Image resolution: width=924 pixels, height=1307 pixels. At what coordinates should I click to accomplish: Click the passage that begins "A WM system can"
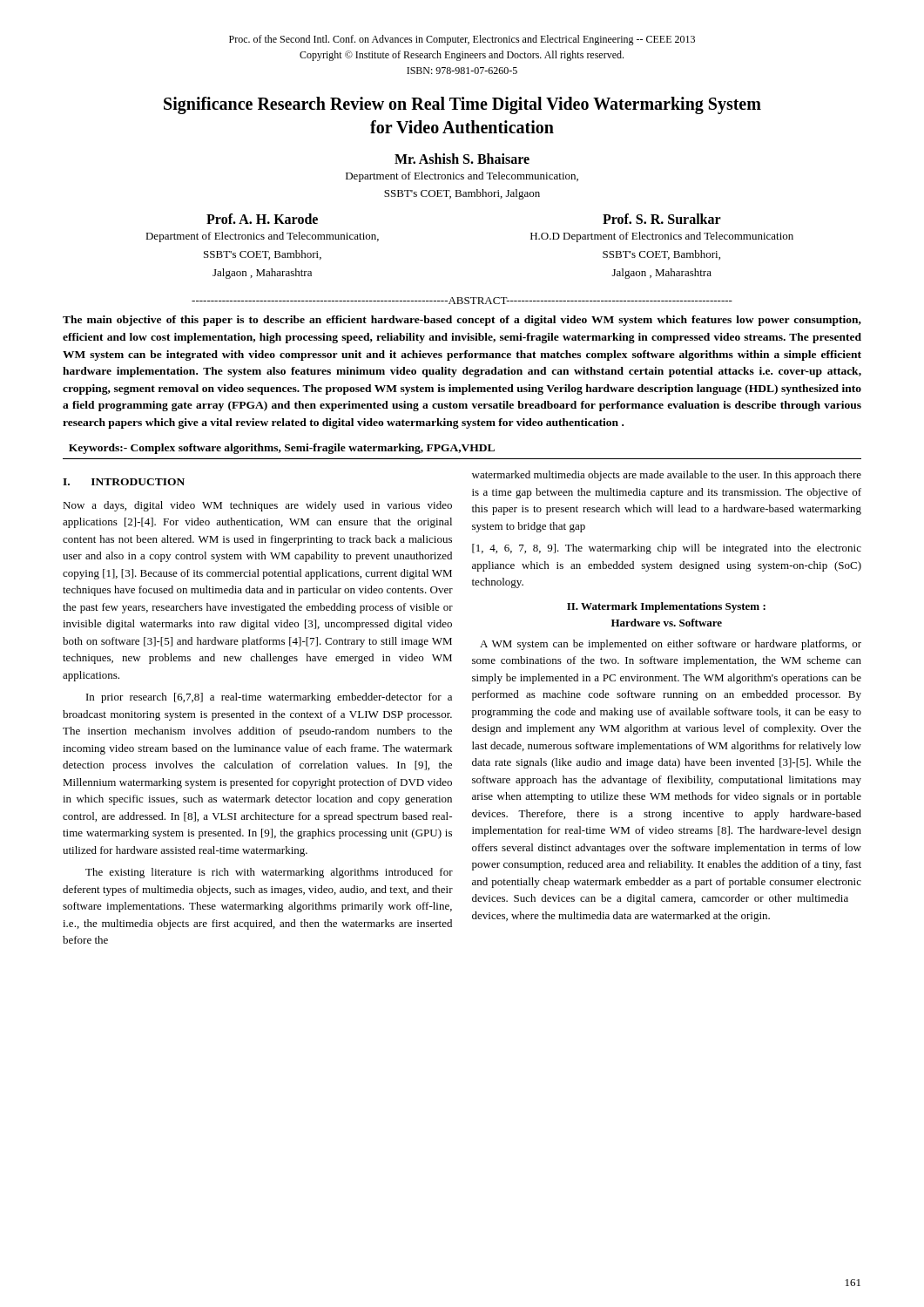pos(666,779)
